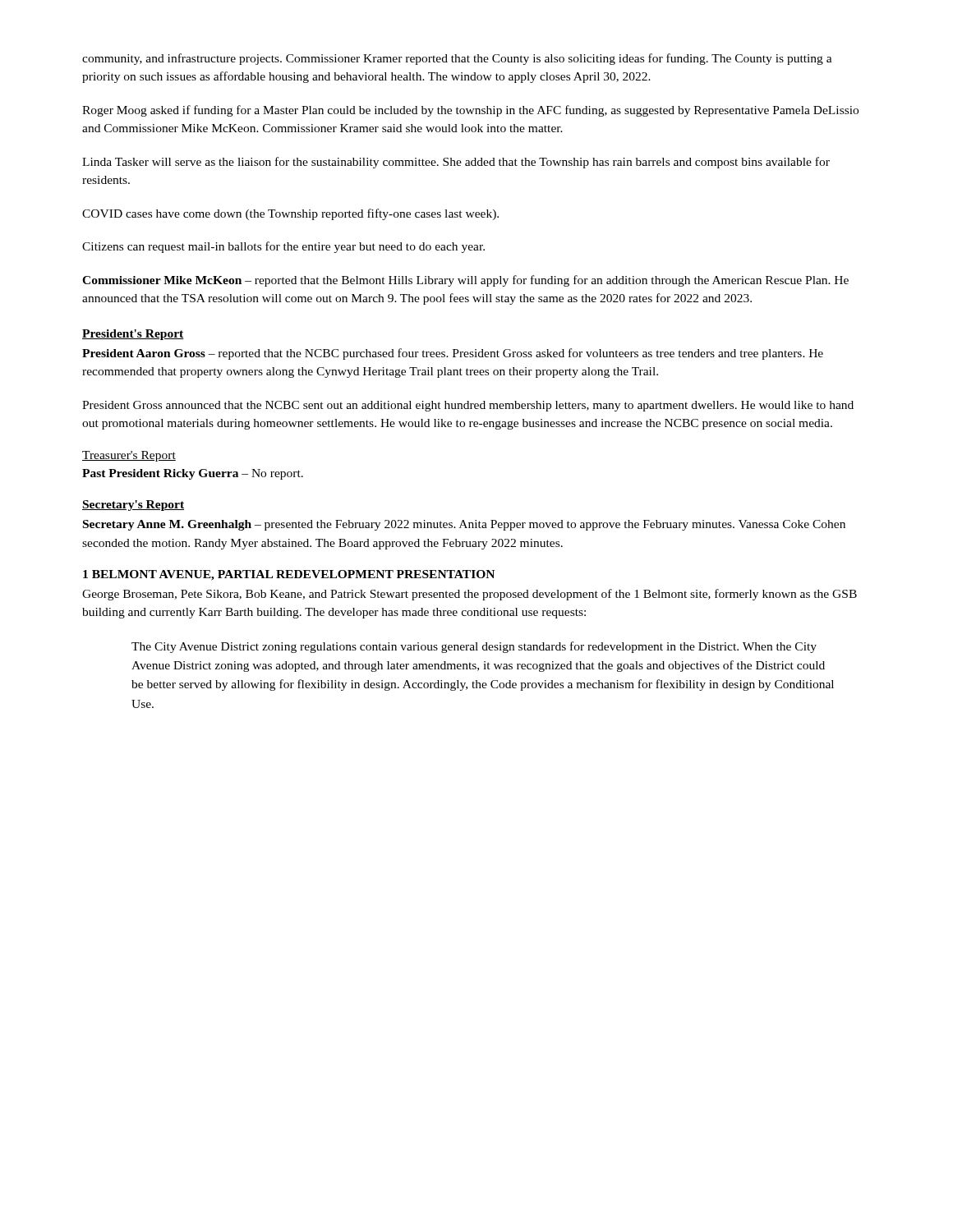
Task: Point to the block beginning "Roger Moog asked"
Action: pyautogui.click(x=471, y=119)
